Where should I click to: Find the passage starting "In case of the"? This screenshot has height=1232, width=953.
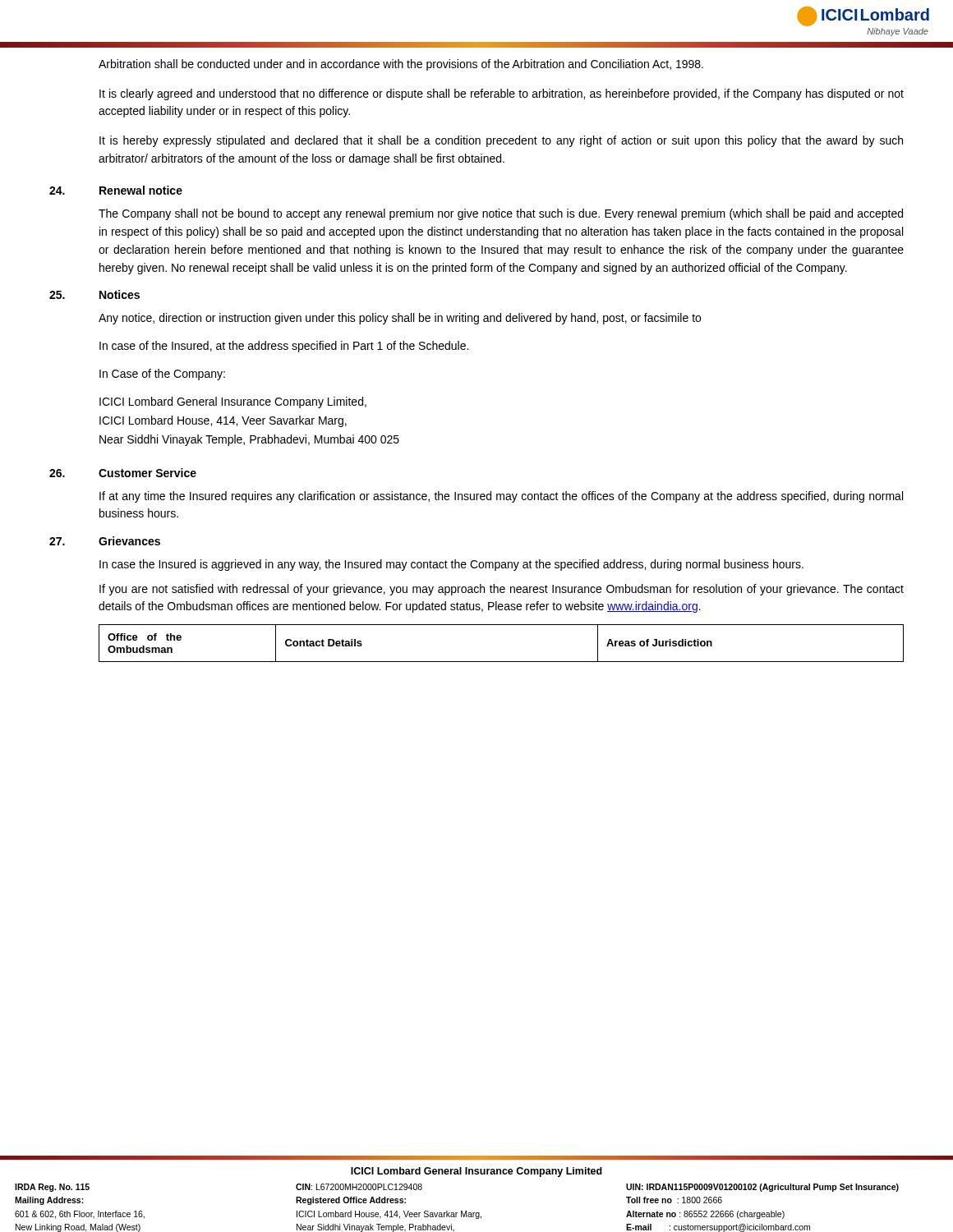pyautogui.click(x=284, y=346)
